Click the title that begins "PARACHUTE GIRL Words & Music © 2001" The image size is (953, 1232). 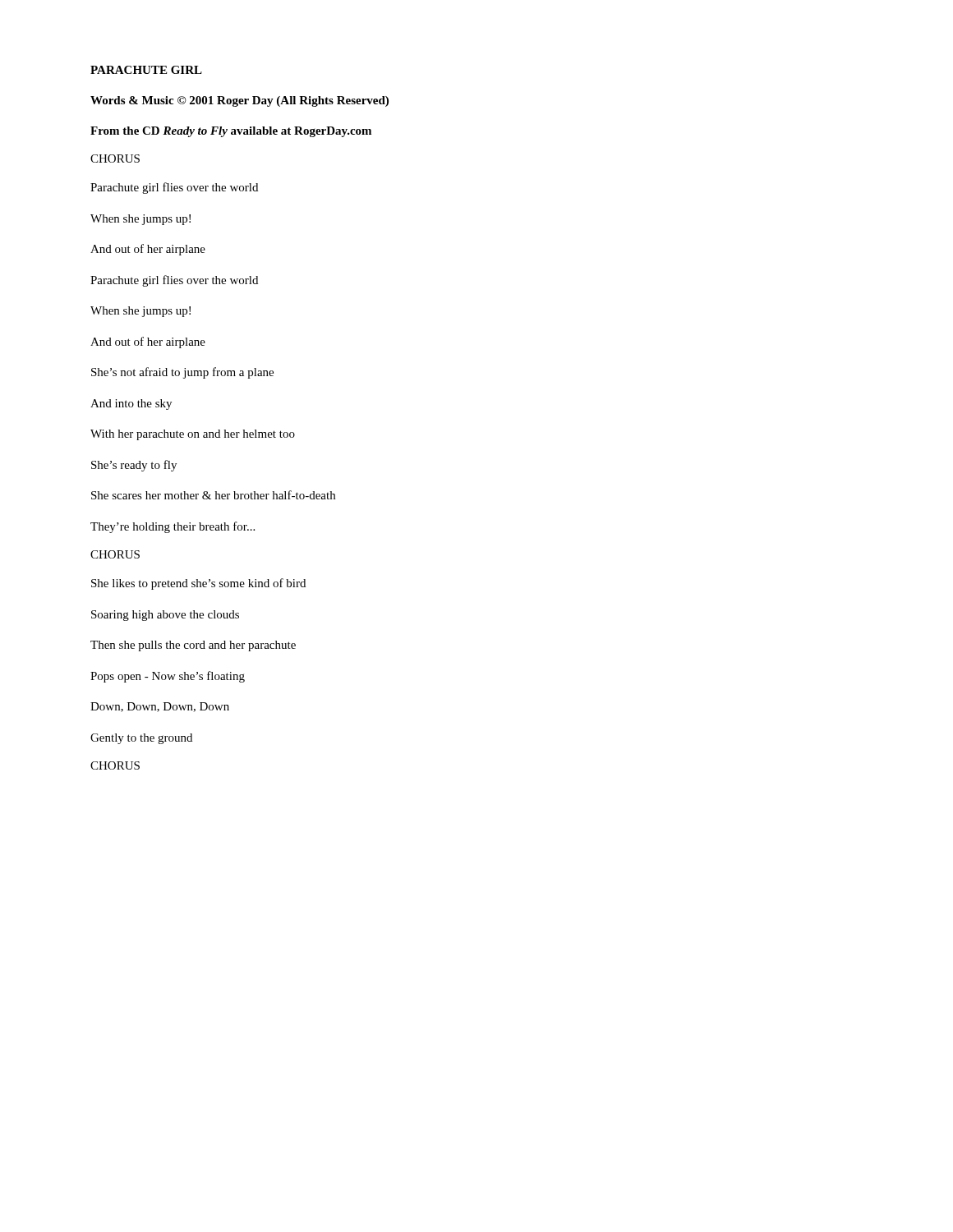(x=337, y=101)
